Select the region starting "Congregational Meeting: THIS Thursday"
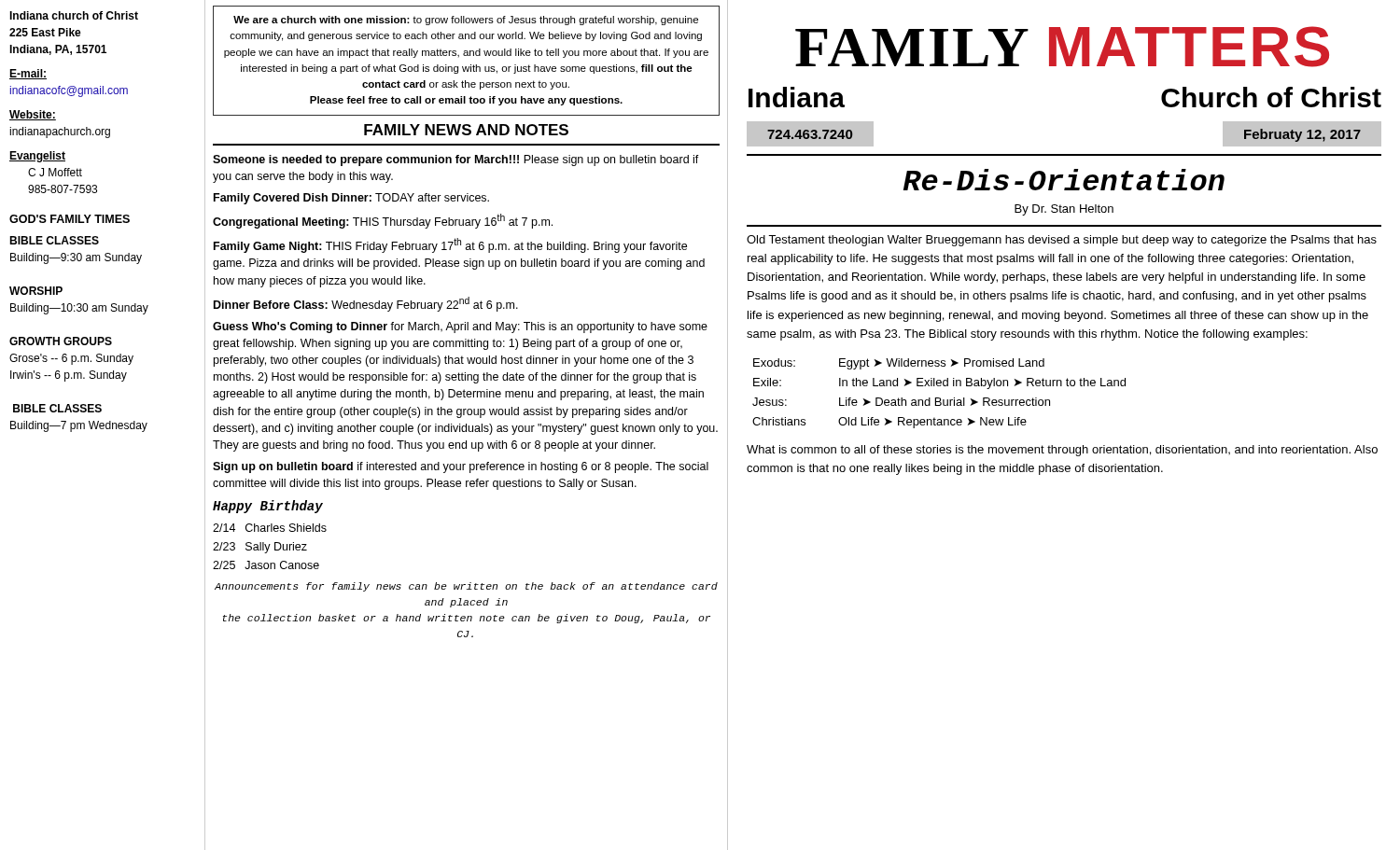Viewport: 1400px width, 850px height. (x=466, y=221)
